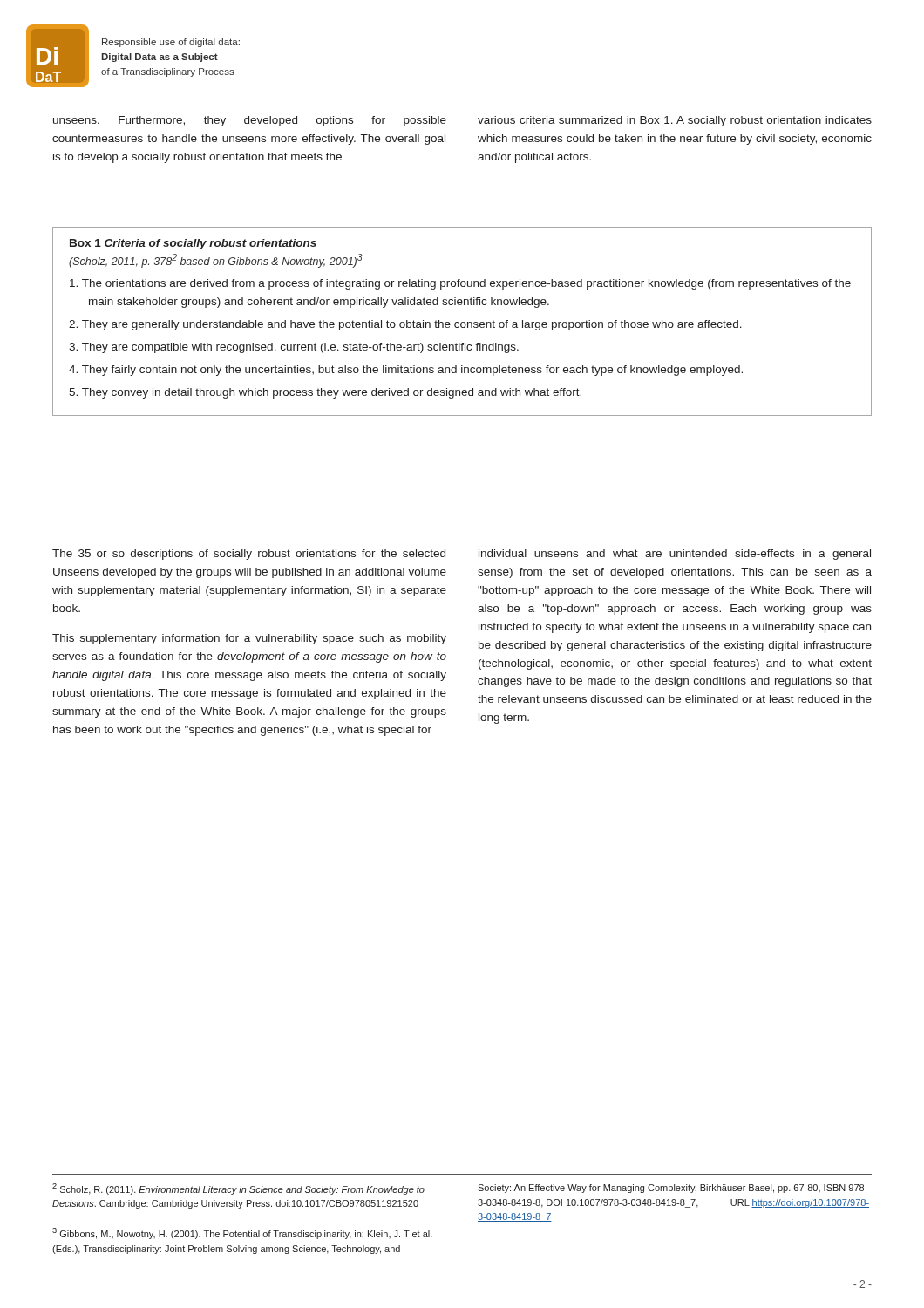Viewport: 924px width, 1308px height.
Task: Point to the element starting "The orientations are derived from a process of"
Action: pos(460,292)
